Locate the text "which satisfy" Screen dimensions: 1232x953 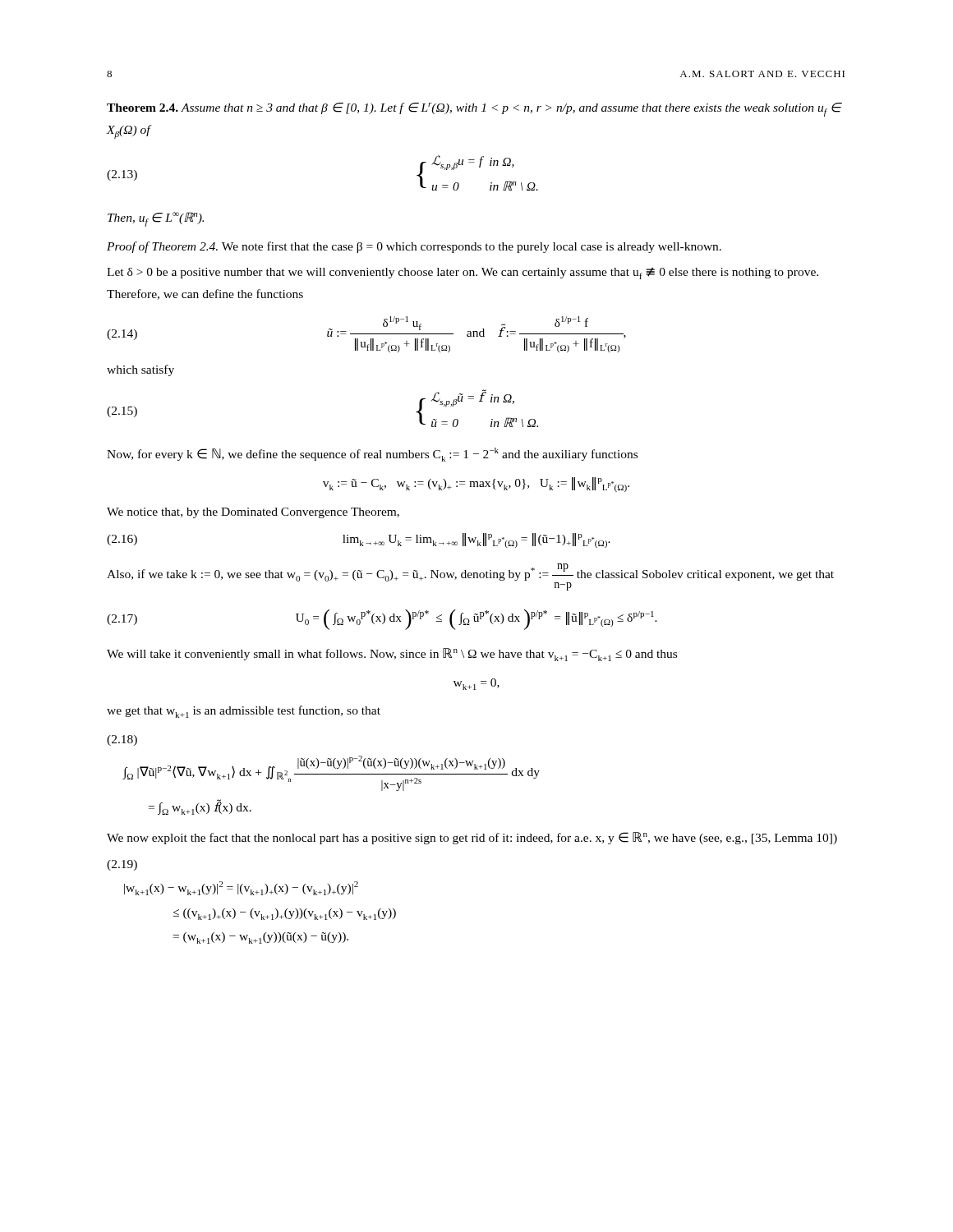tap(141, 369)
